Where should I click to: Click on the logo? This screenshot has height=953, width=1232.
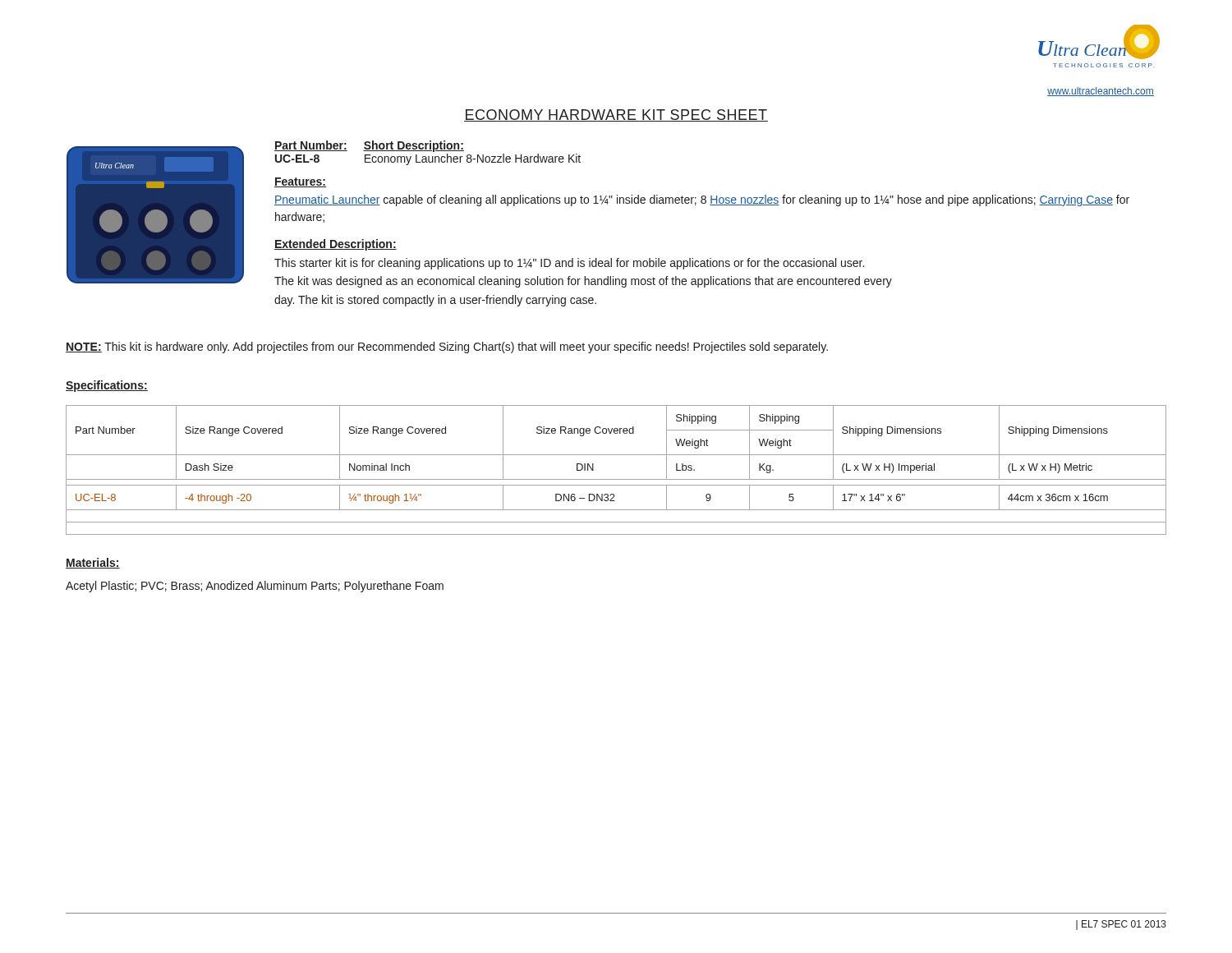pos(1101,61)
